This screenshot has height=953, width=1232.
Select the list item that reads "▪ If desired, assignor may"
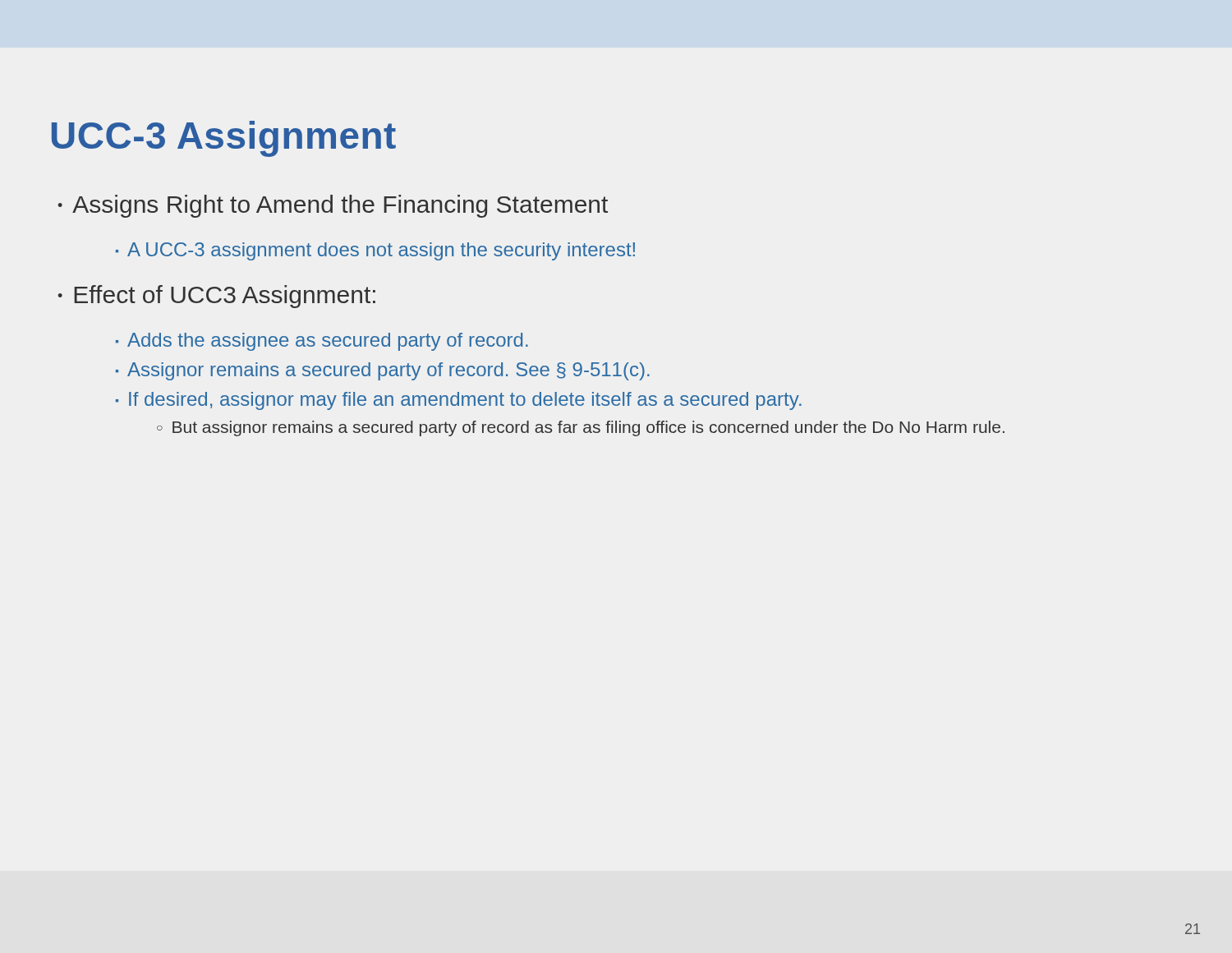[459, 399]
